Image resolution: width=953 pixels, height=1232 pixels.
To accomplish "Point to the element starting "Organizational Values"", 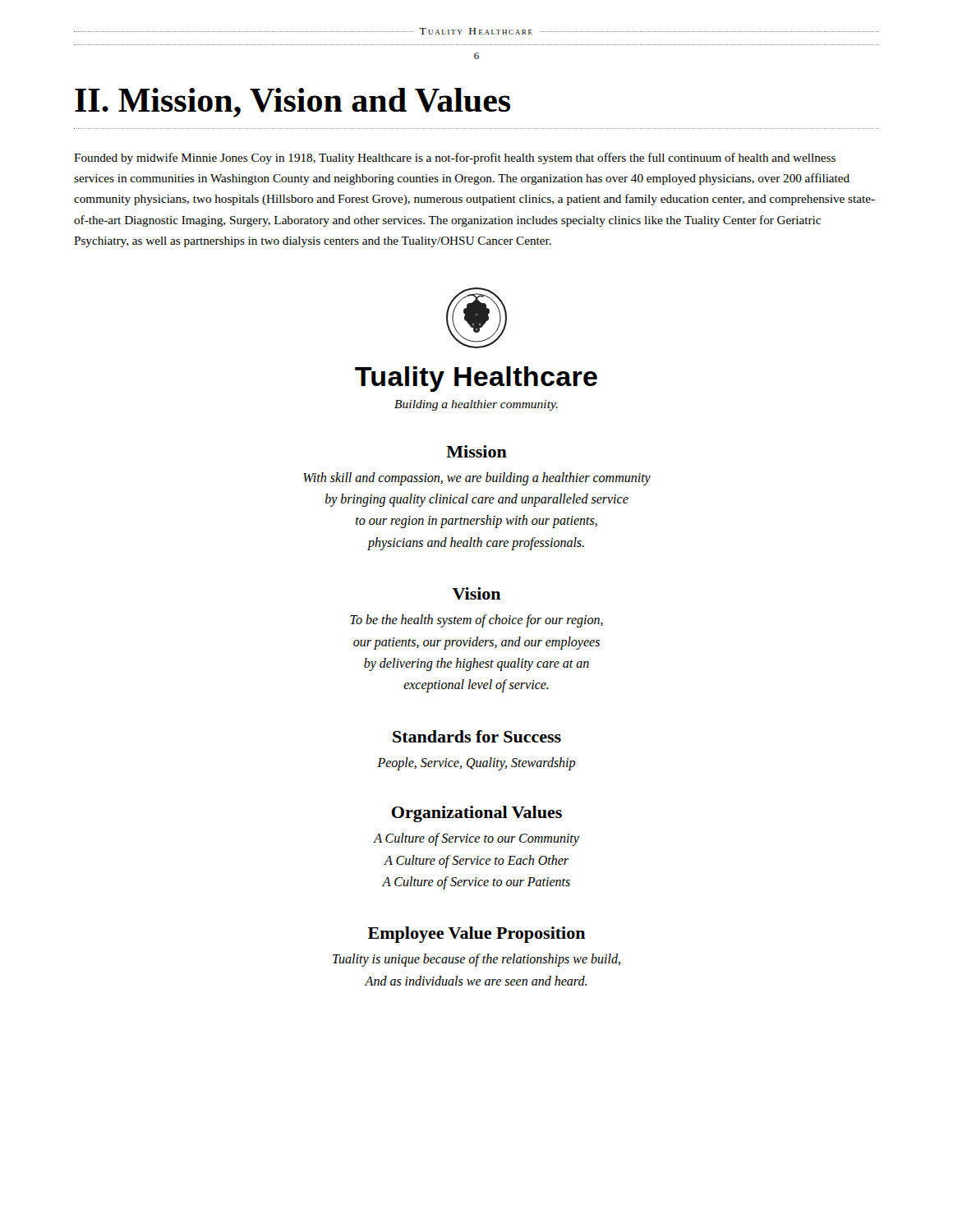I will (476, 812).
